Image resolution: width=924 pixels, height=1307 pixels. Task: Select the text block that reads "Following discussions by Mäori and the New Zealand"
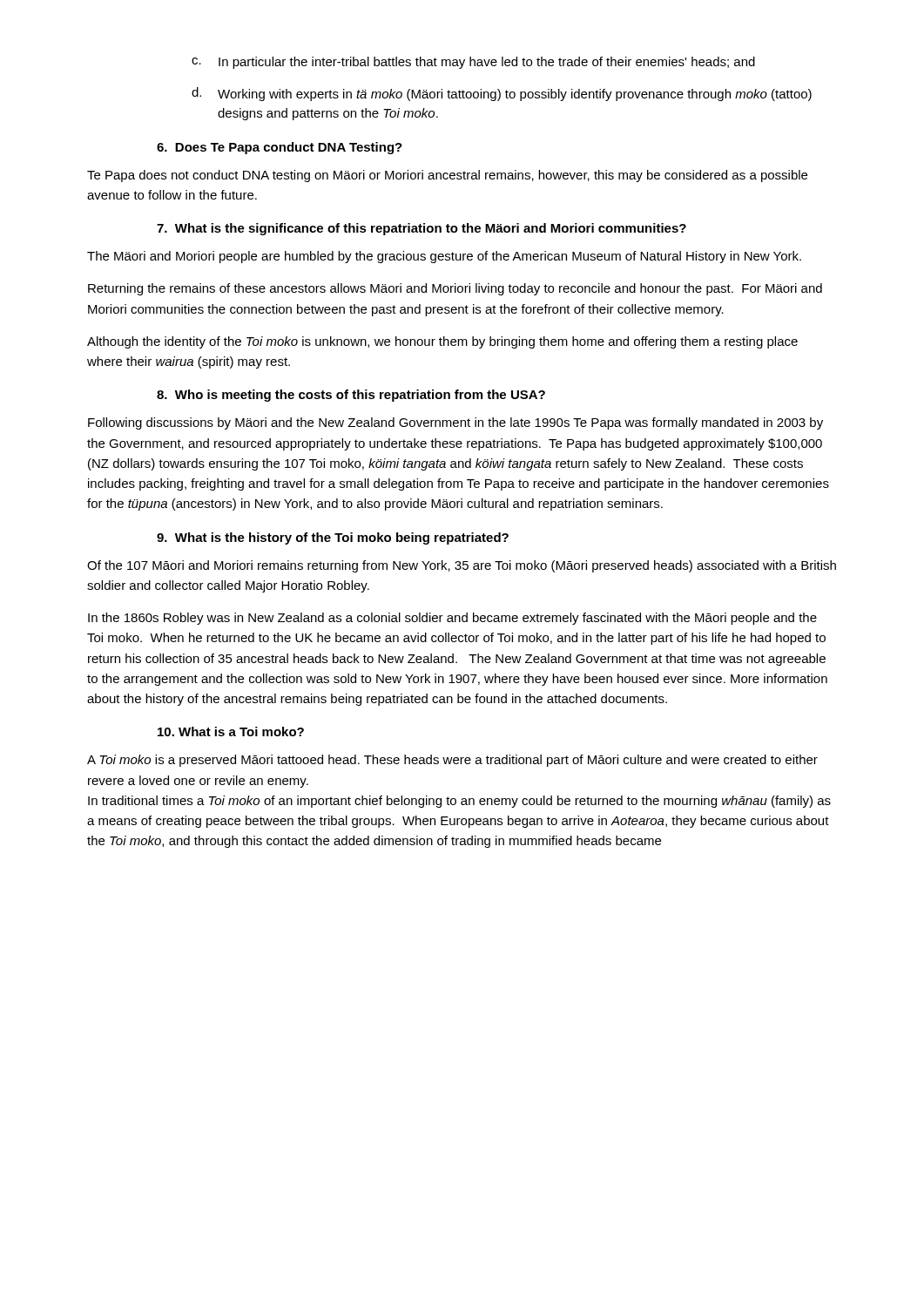(458, 463)
